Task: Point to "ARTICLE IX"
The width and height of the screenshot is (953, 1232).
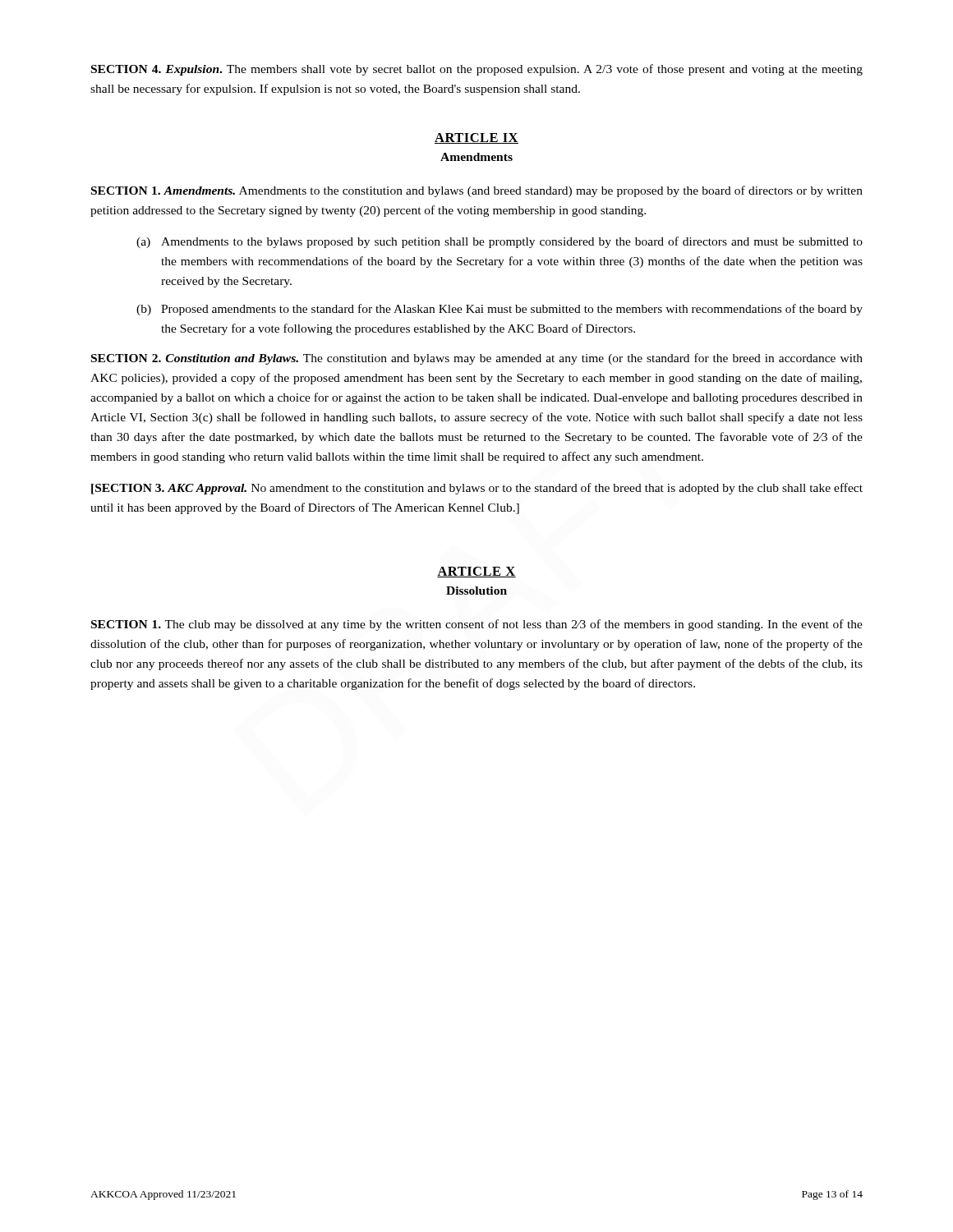Action: (x=476, y=138)
